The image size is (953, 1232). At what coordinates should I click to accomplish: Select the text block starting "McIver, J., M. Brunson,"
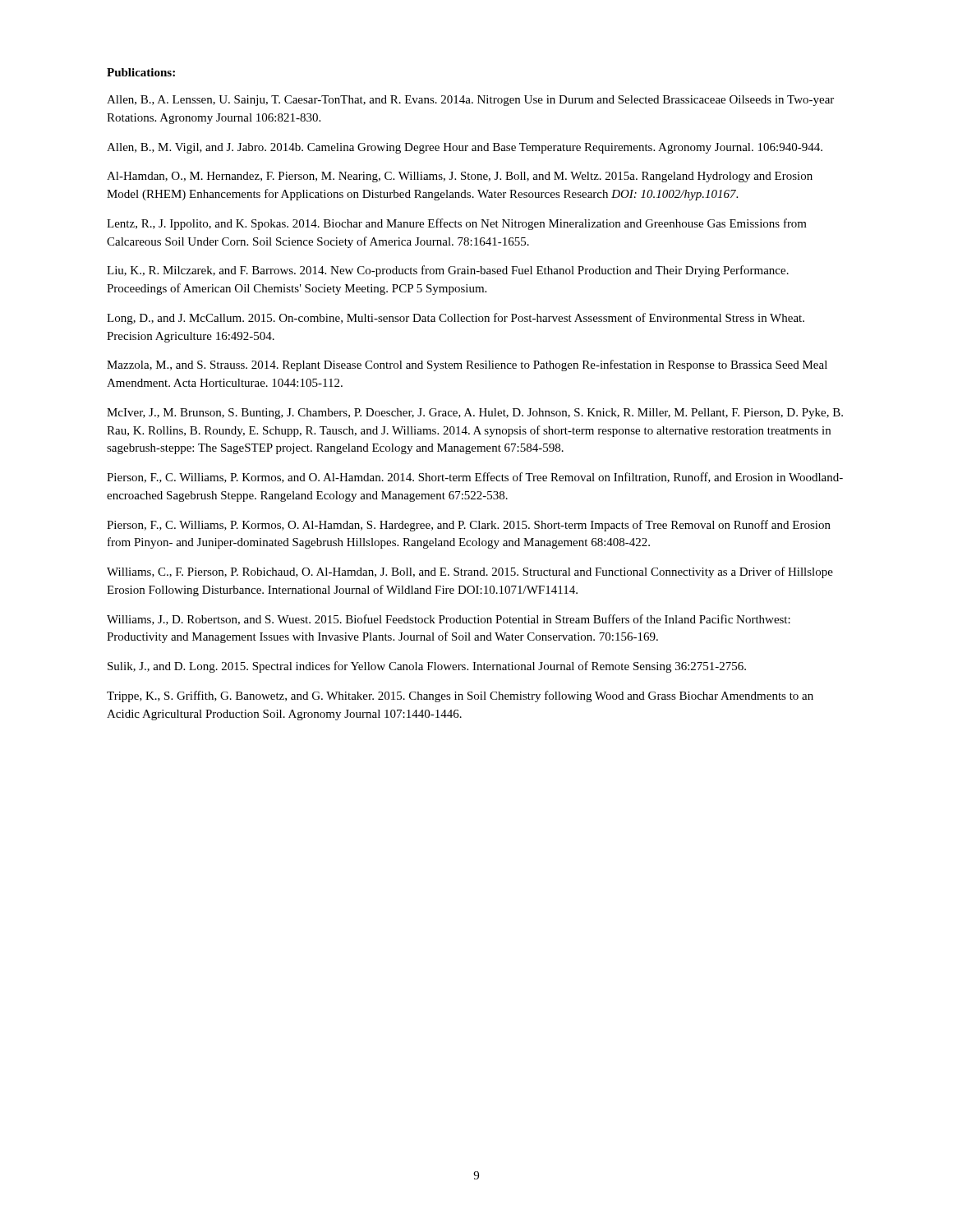click(x=475, y=430)
